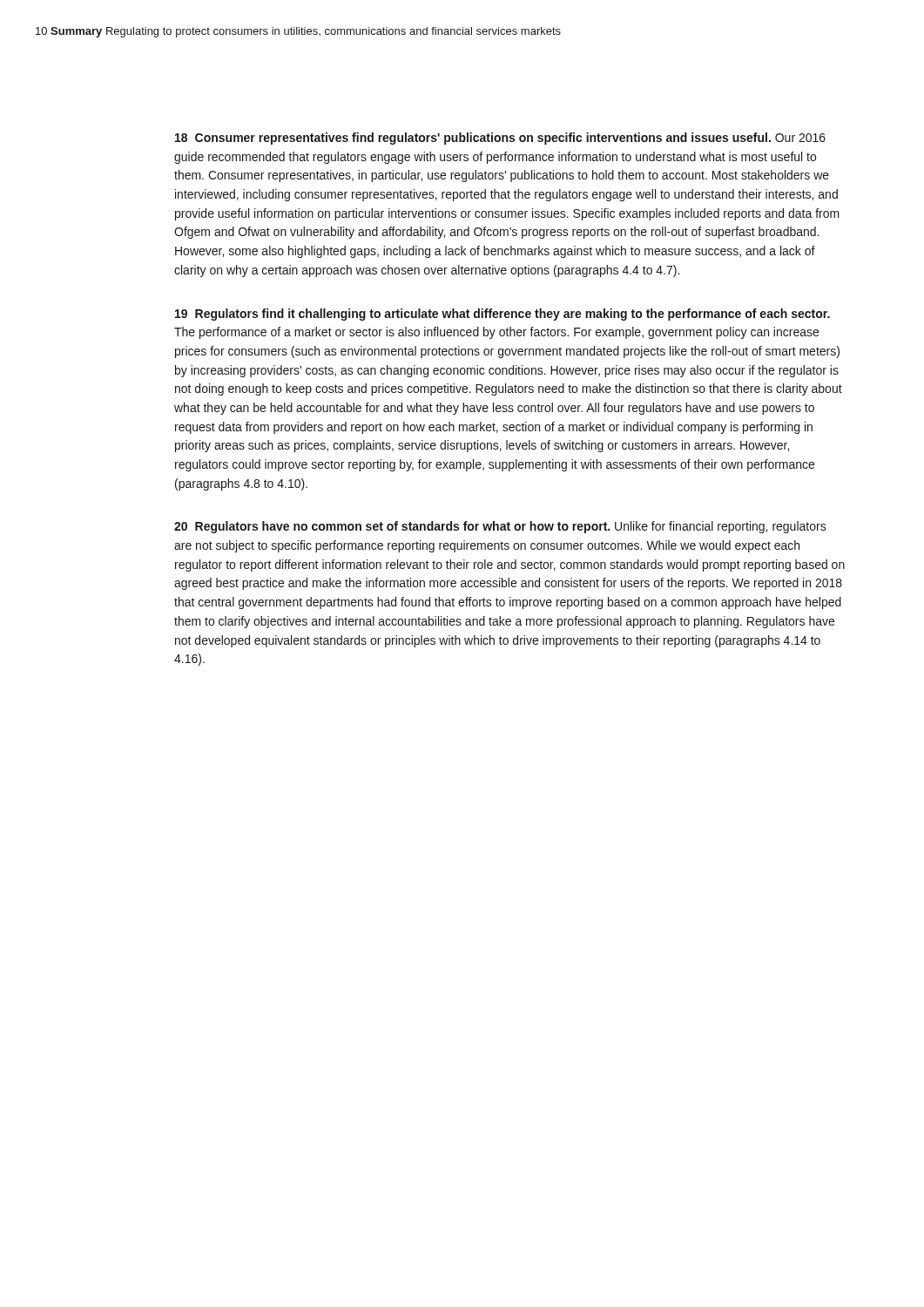Find the text block that says "20Regulators have no common set"
The height and width of the screenshot is (1307, 924).
[510, 593]
